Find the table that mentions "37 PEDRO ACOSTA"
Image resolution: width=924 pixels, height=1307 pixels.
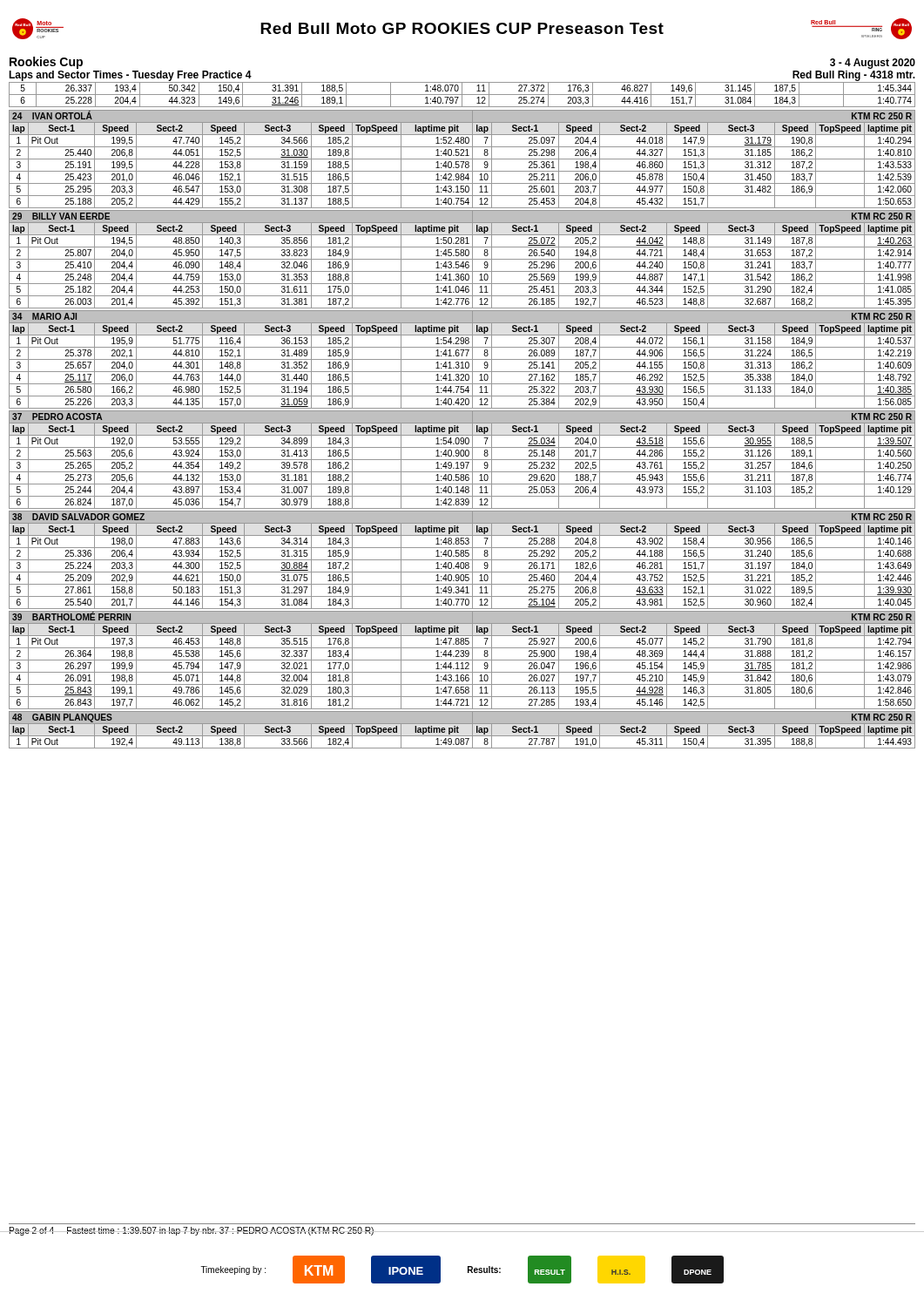pos(462,460)
